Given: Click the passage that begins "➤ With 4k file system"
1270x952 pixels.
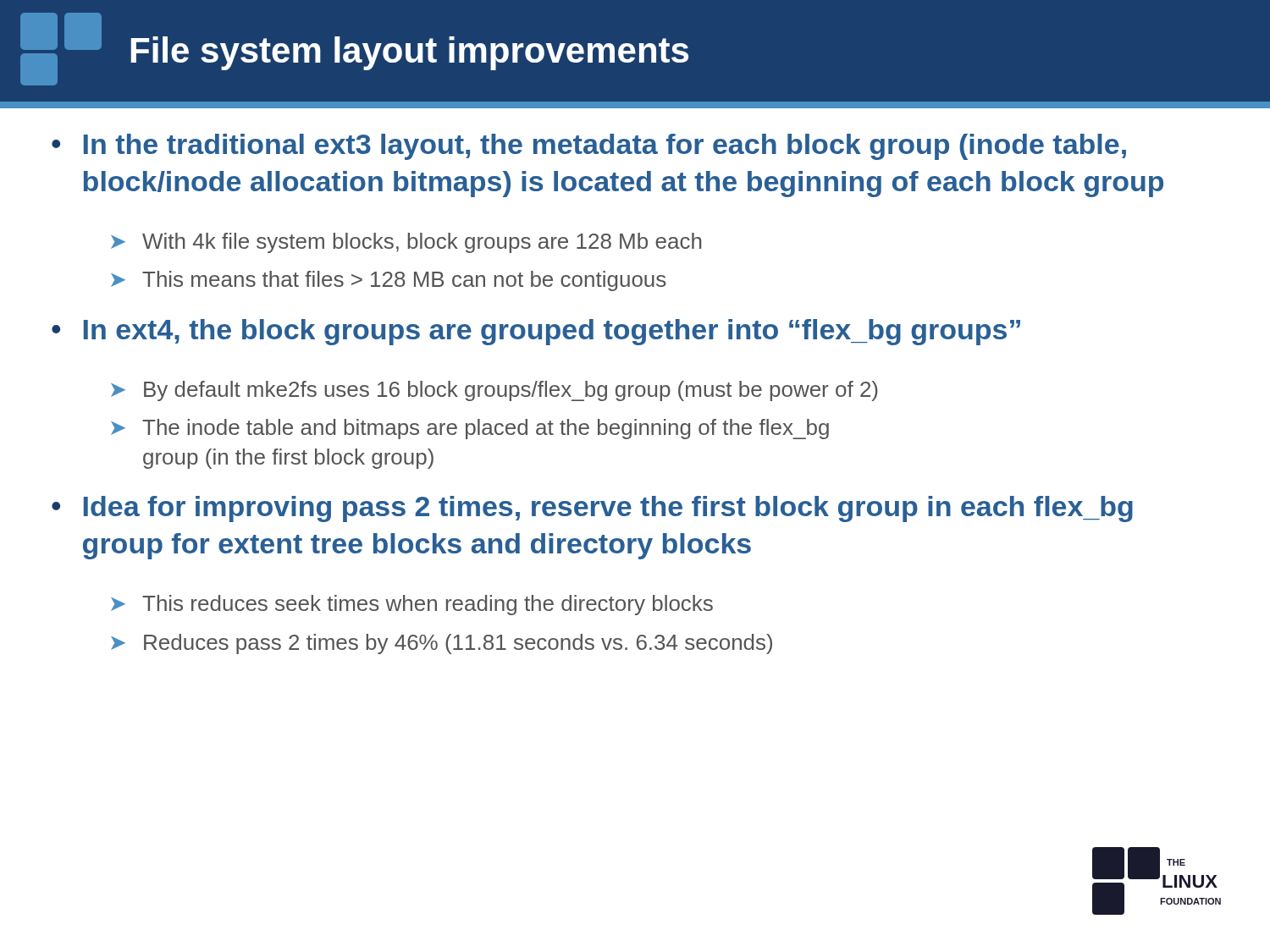Looking at the screenshot, I should coord(405,242).
